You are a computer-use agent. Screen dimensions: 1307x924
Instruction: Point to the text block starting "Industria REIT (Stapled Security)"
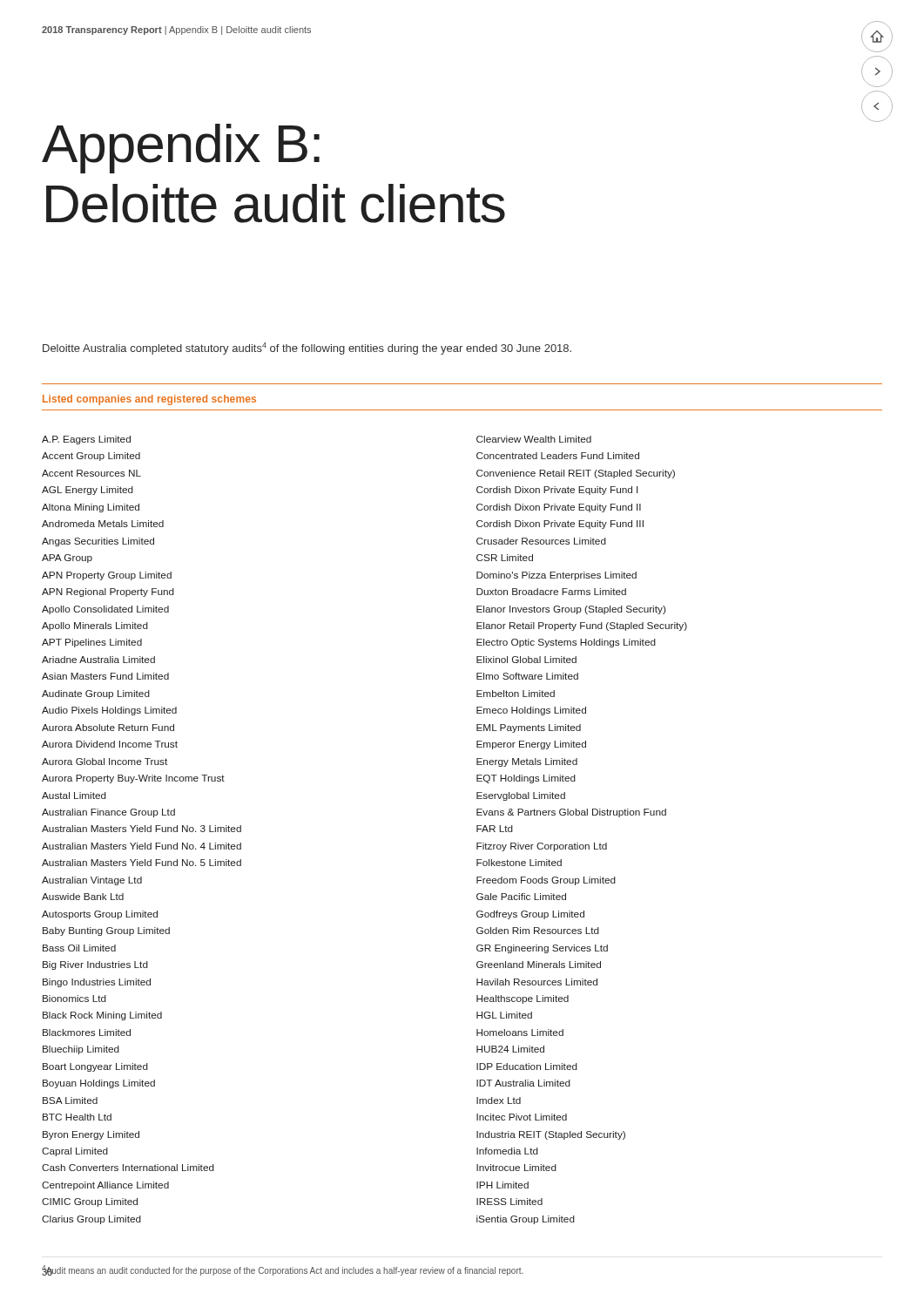[x=551, y=1134]
